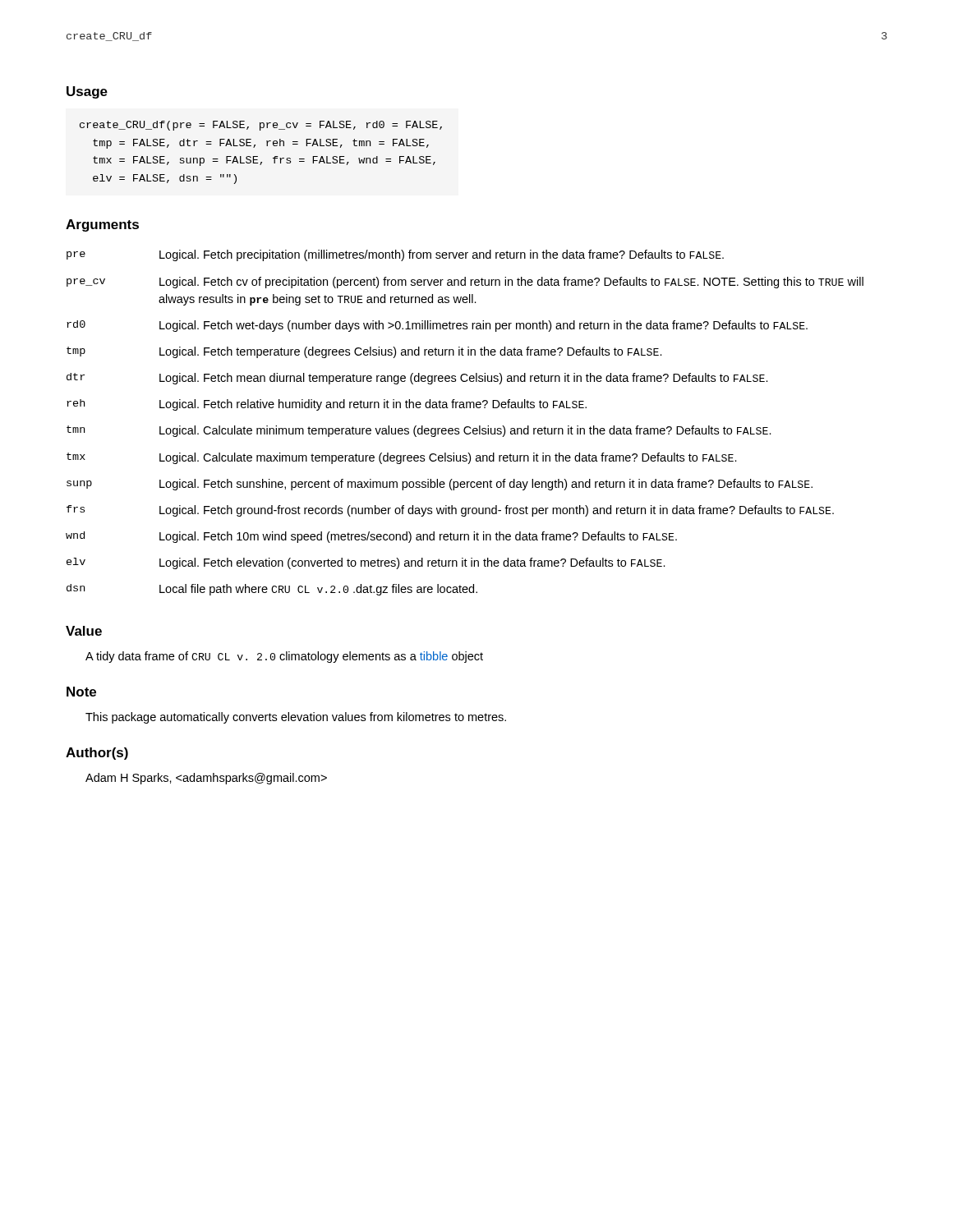
Task: Point to the text starting "create_CRU_df(pre = FALSE, pre_cv = FALSE, rd0"
Action: click(x=262, y=152)
